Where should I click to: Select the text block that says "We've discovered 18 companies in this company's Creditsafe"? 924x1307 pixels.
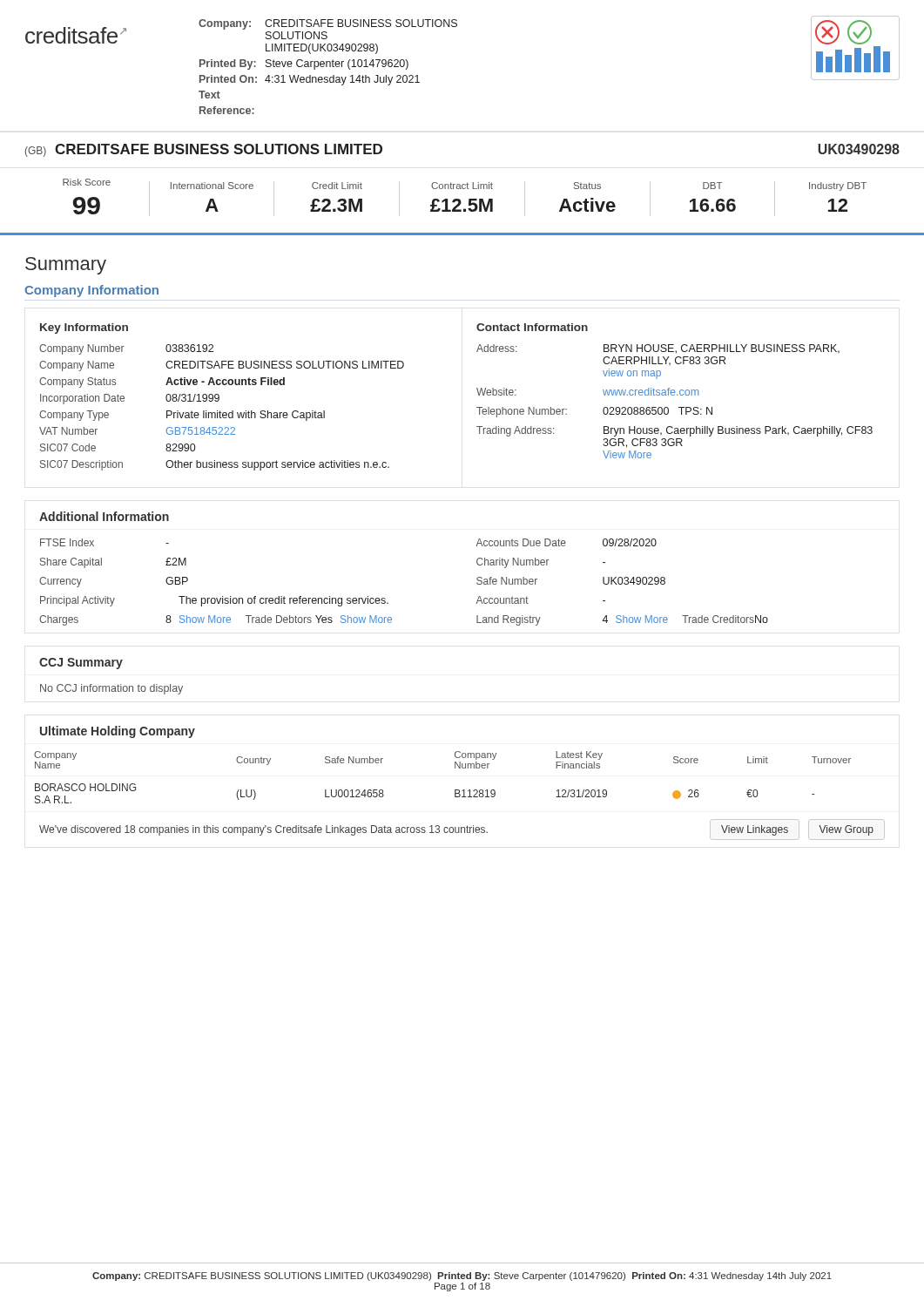click(x=264, y=829)
